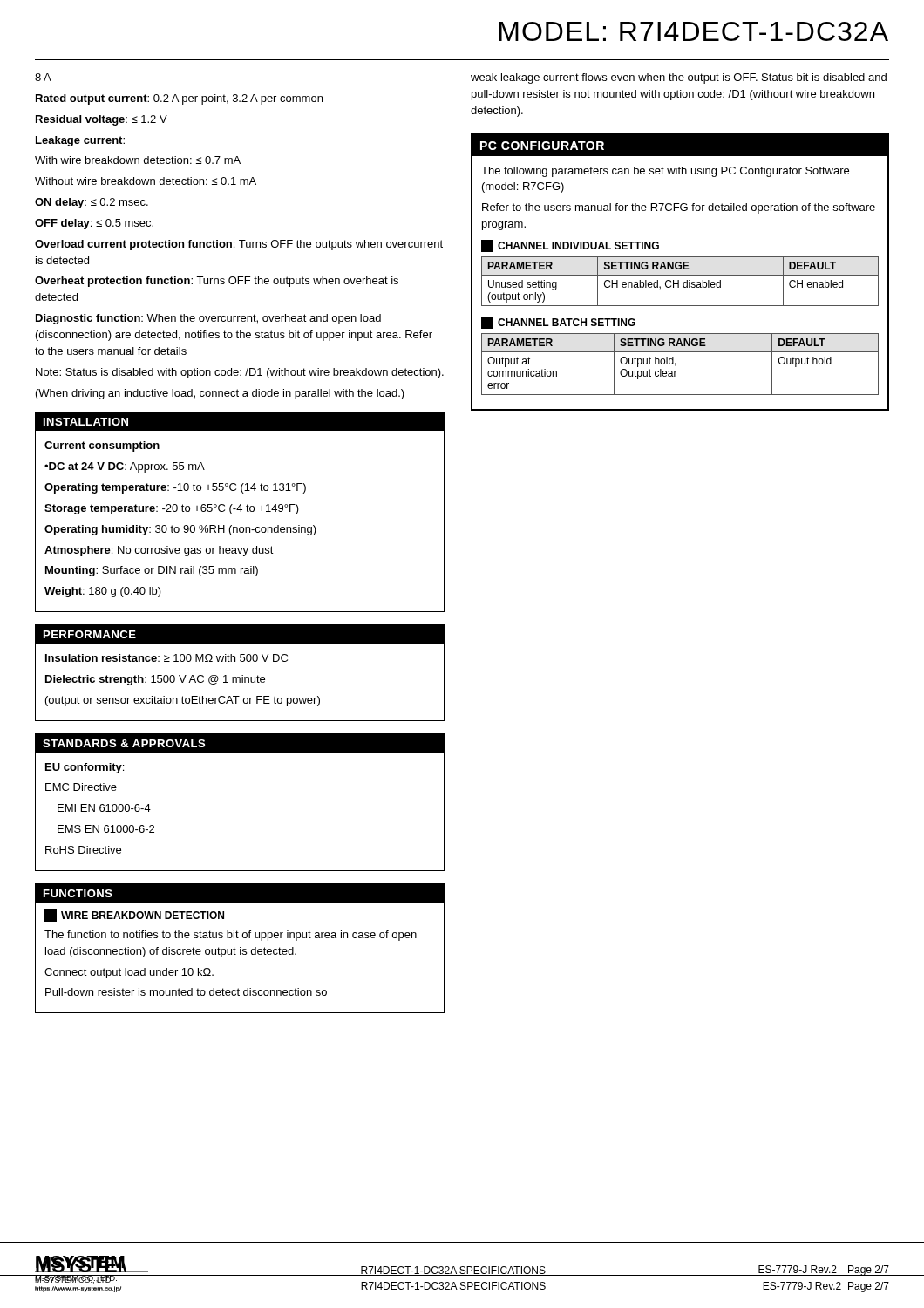Click on the passage starting "PC CONFIGURATOR"

coord(542,145)
